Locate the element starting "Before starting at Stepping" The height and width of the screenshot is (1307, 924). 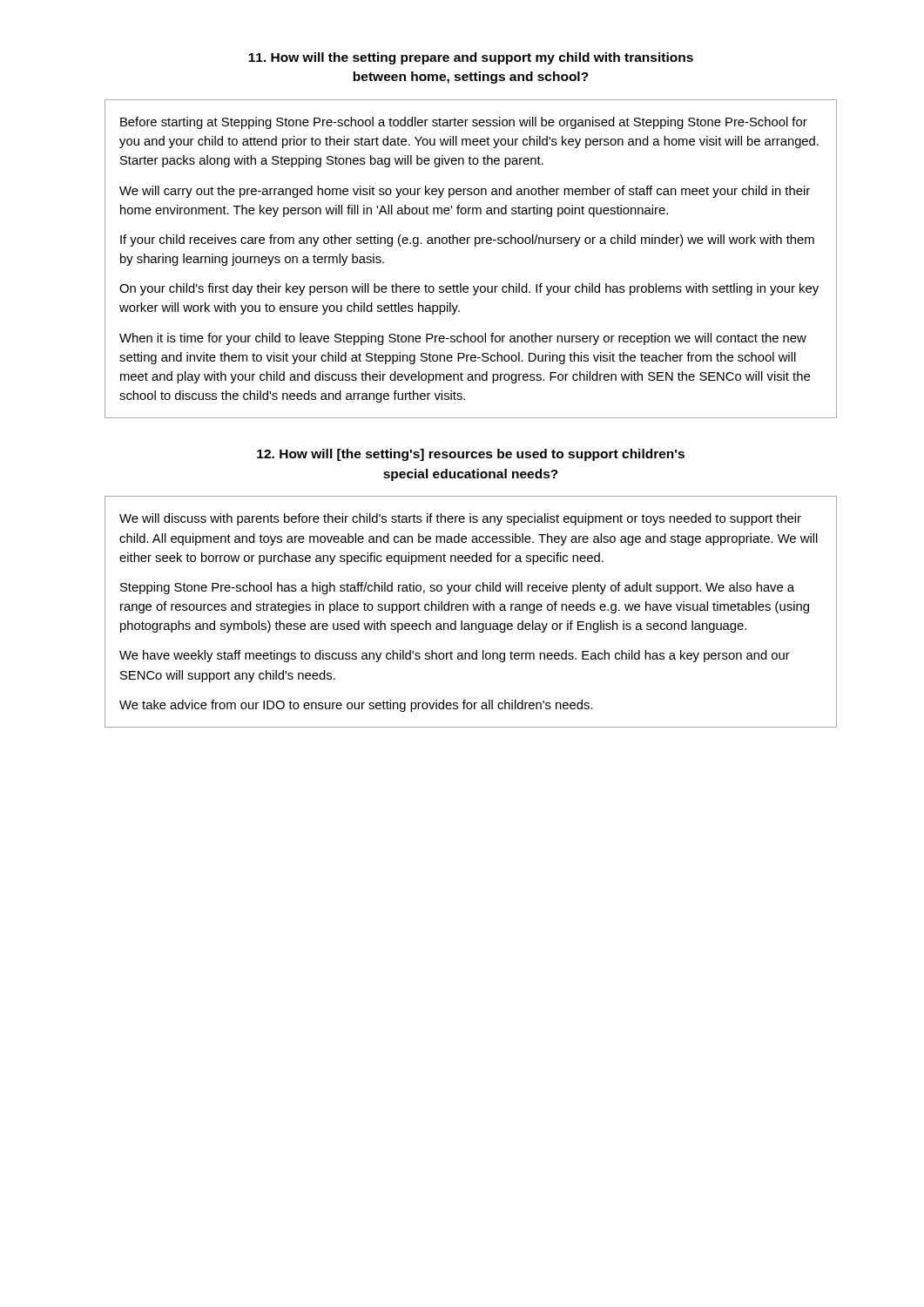pos(464,123)
